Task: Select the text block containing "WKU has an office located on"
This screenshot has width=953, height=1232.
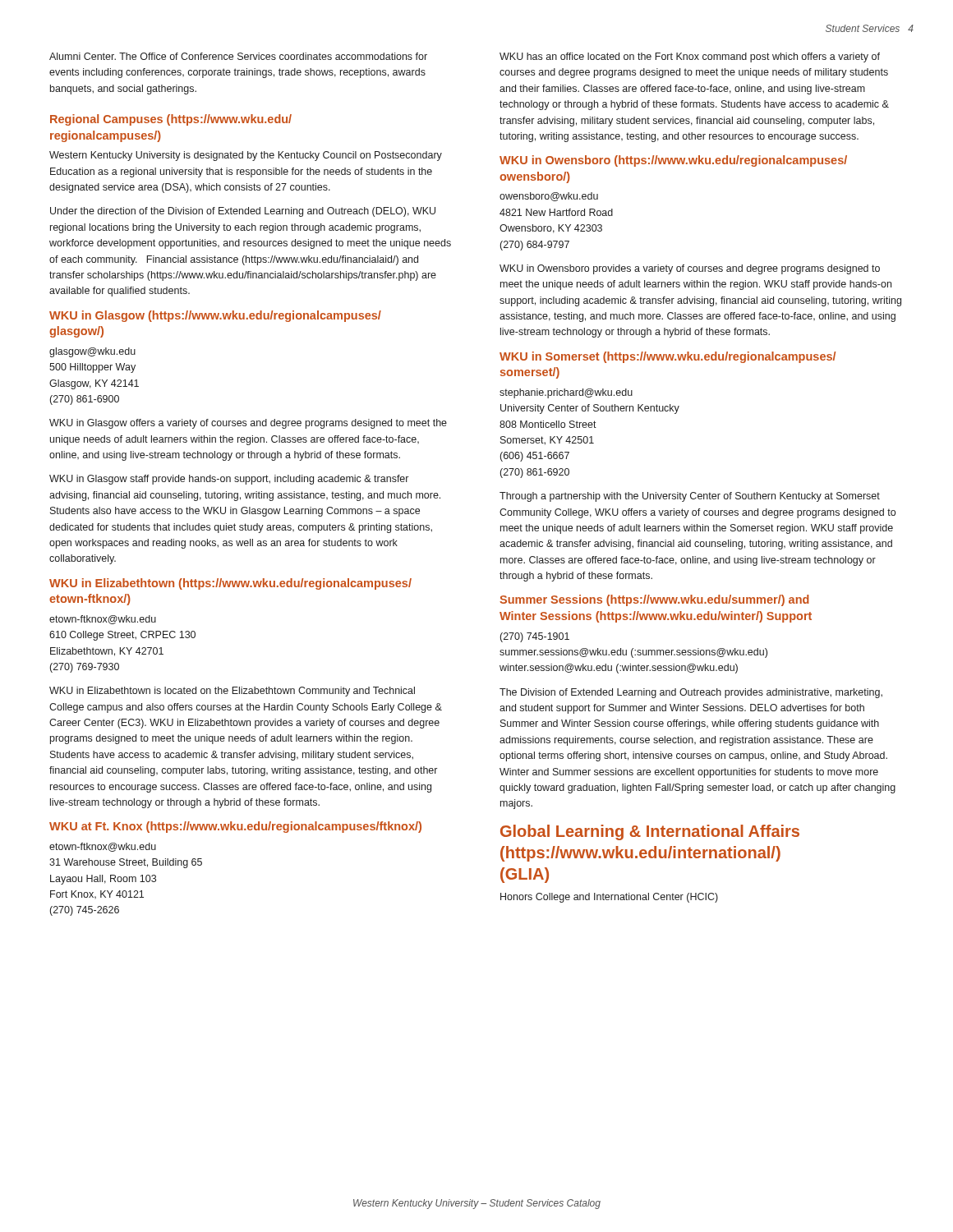Action: [694, 96]
